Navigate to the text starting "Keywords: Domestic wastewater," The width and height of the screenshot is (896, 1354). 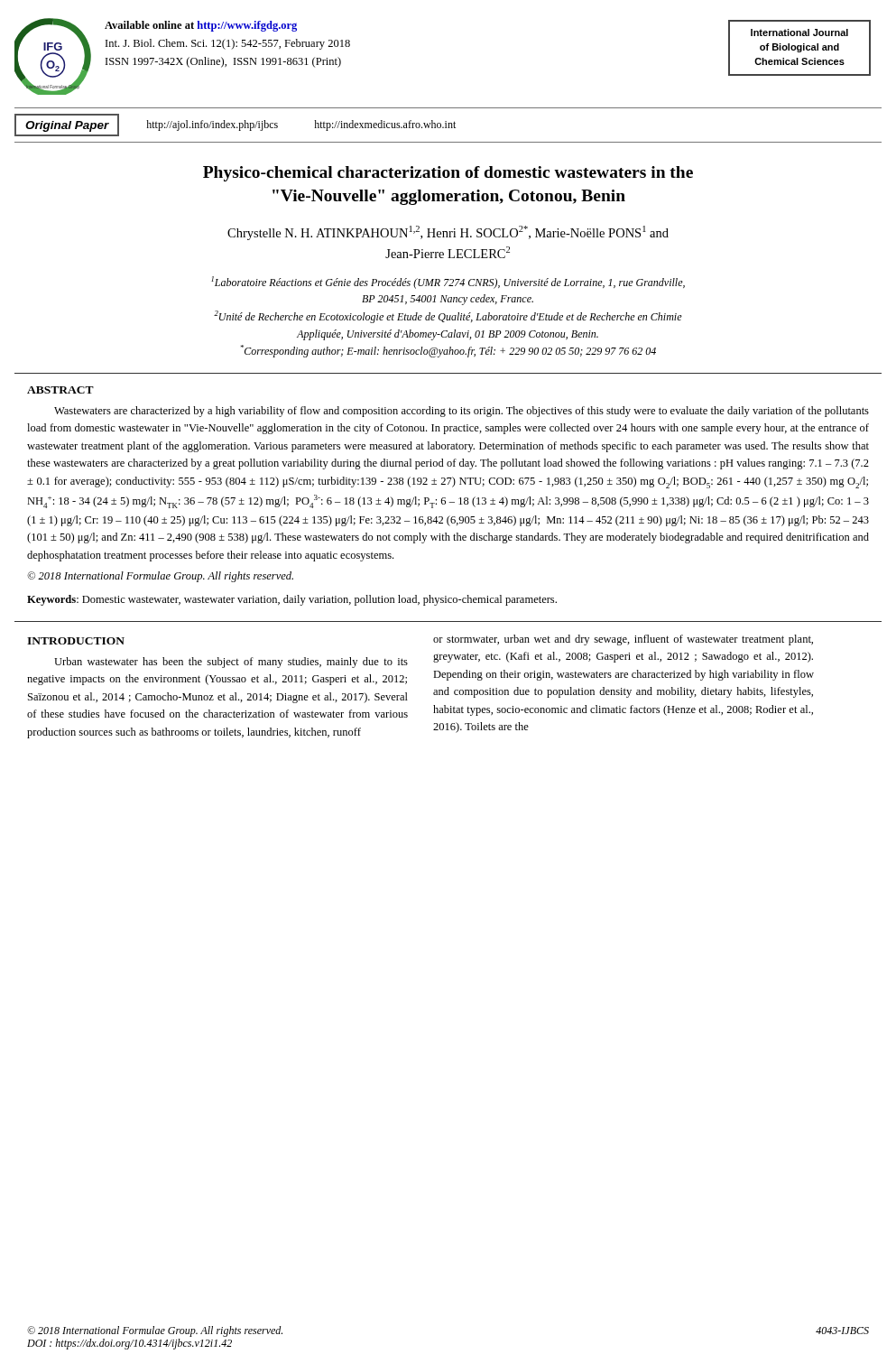(x=292, y=599)
